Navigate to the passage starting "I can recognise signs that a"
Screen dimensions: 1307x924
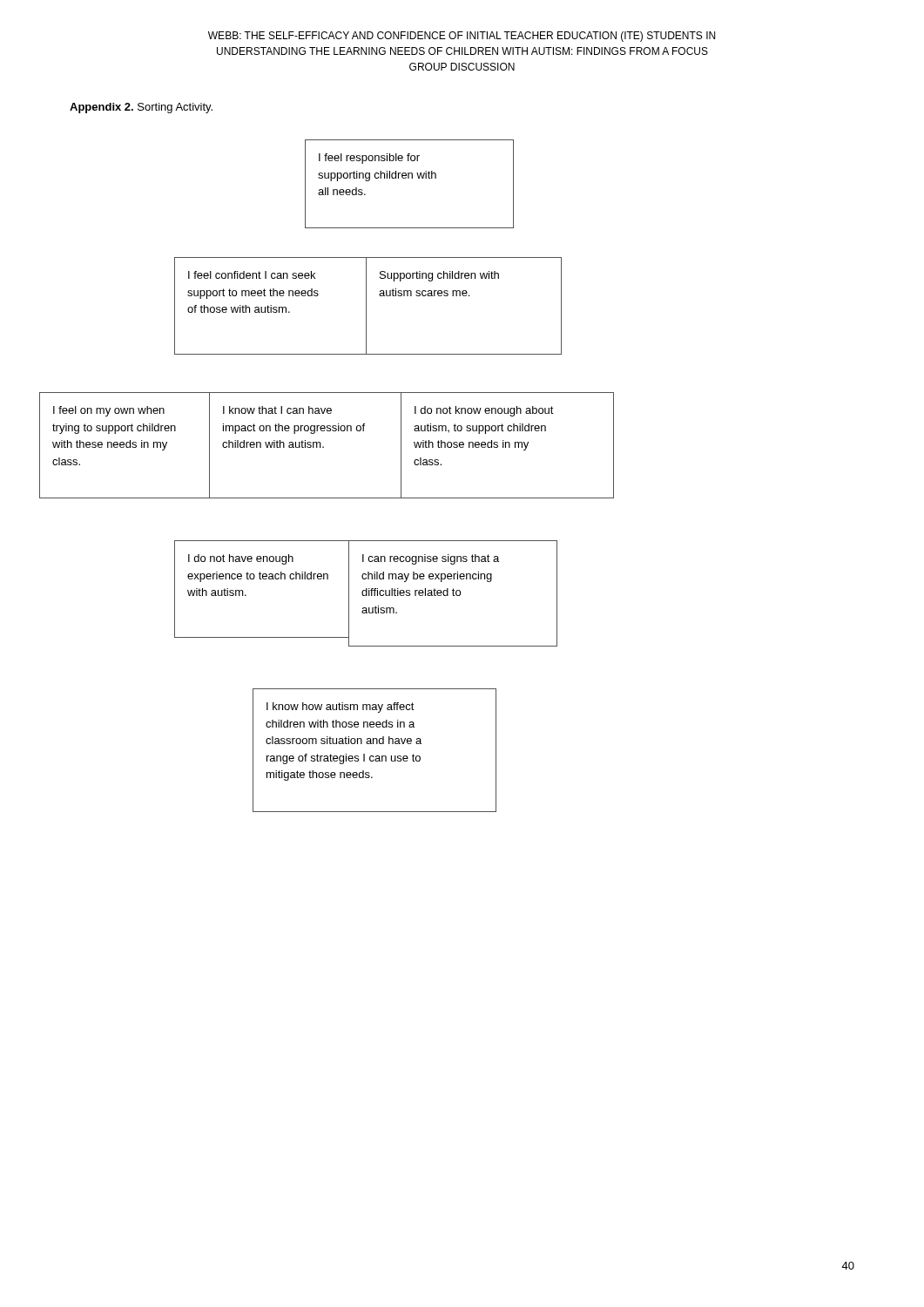(x=430, y=584)
